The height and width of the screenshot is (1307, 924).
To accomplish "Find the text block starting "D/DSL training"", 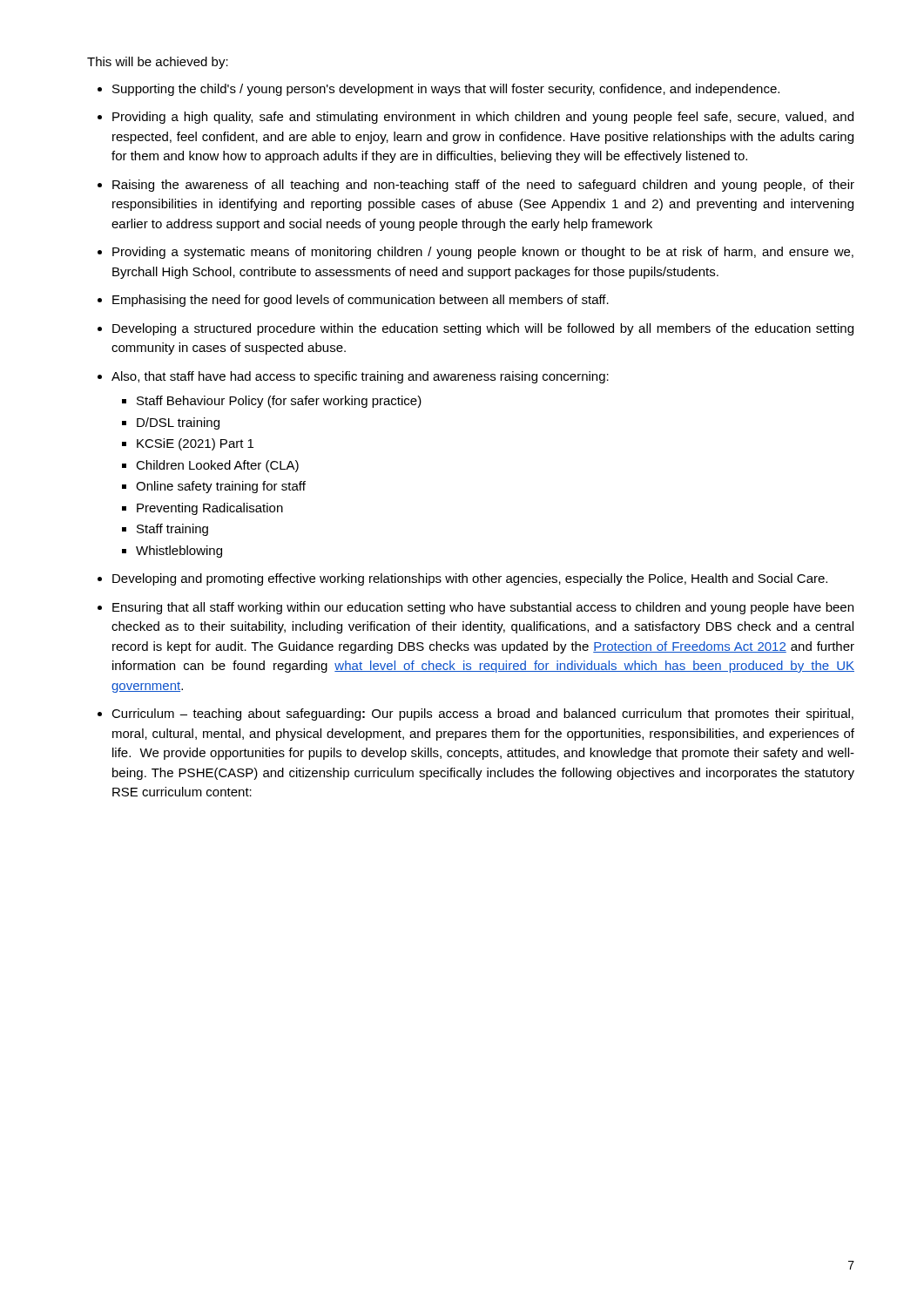I will [x=178, y=422].
